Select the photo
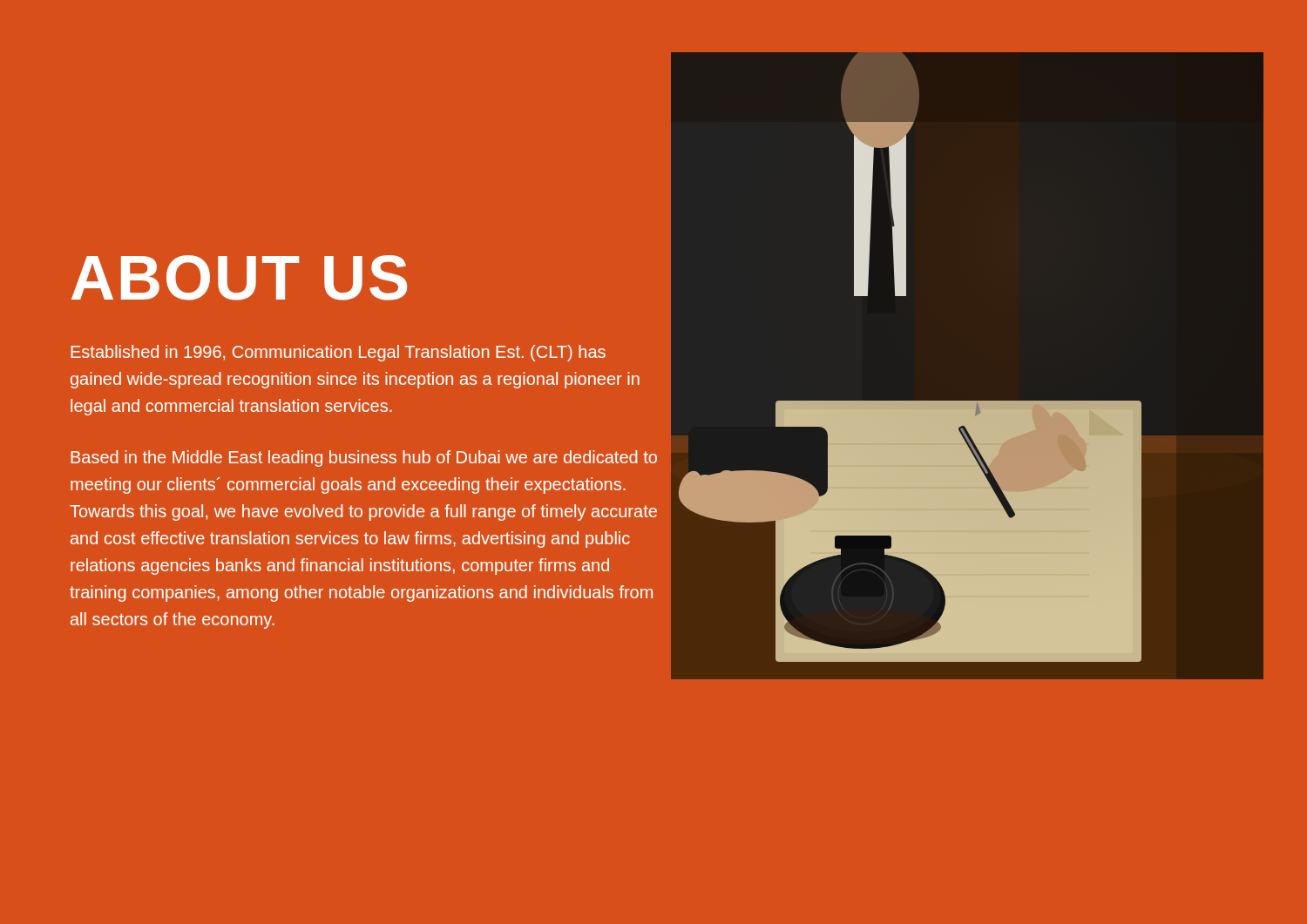 click(x=967, y=366)
